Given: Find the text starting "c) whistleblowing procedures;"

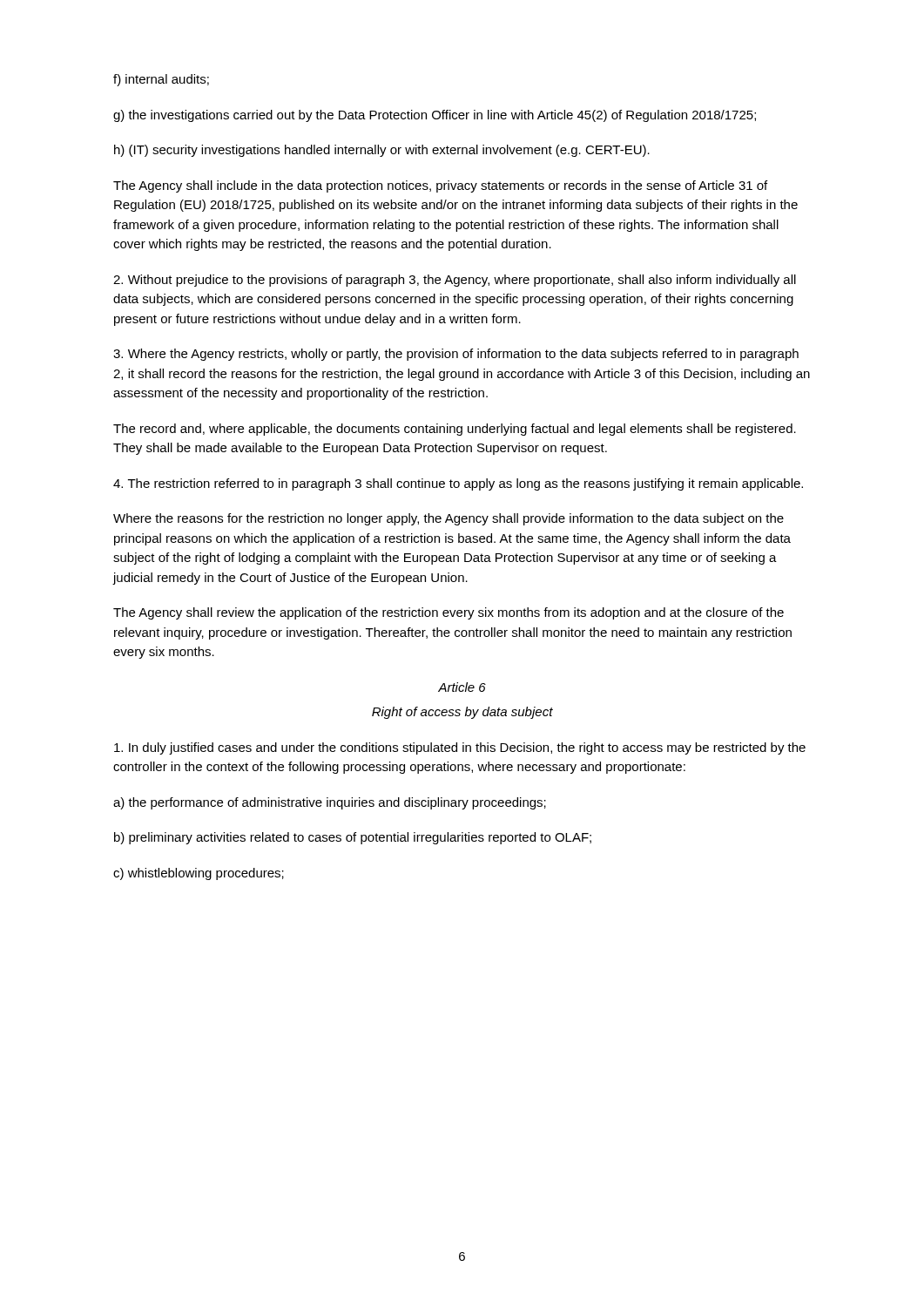Looking at the screenshot, I should tap(199, 872).
